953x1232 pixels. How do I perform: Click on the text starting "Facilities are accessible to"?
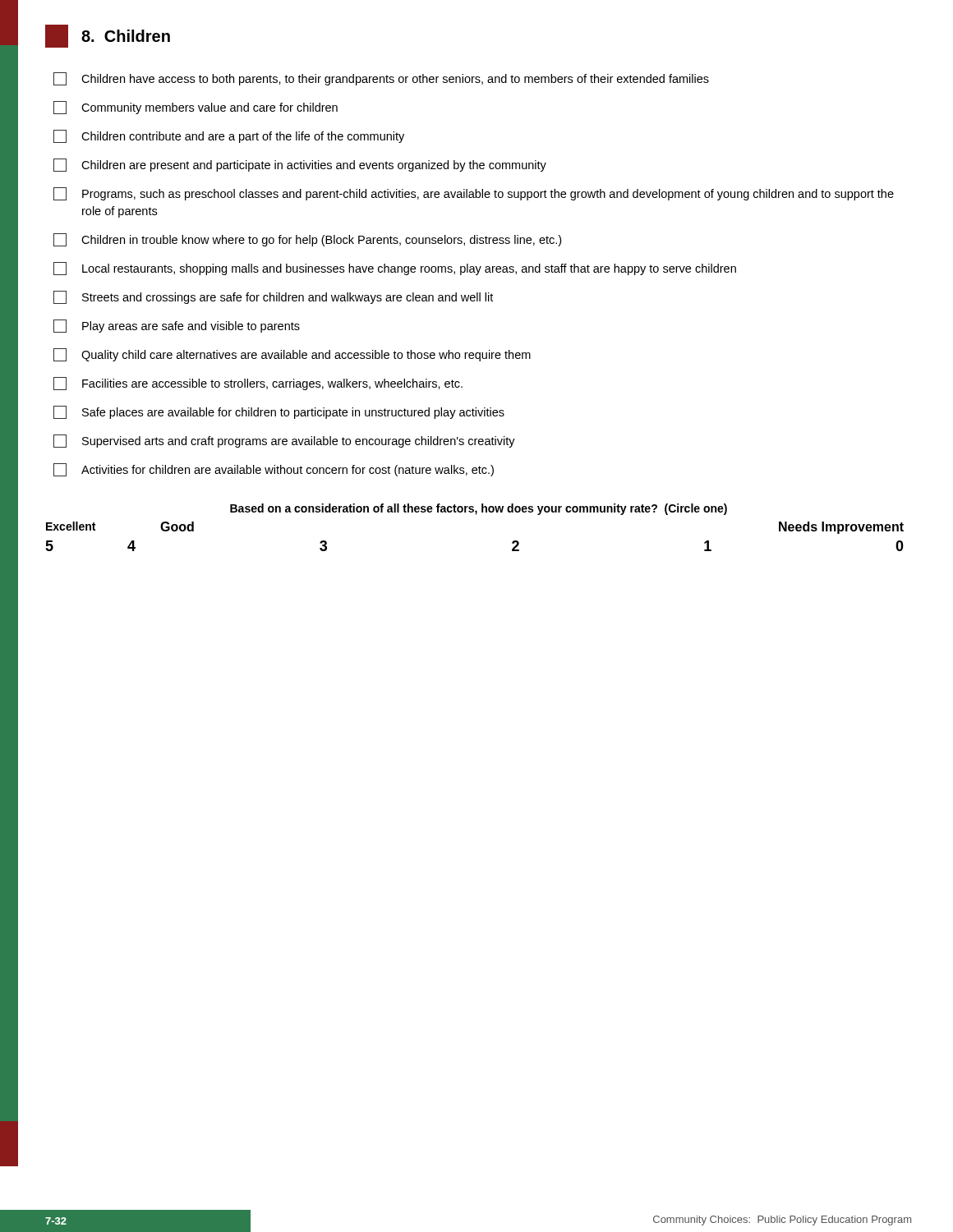coord(258,384)
